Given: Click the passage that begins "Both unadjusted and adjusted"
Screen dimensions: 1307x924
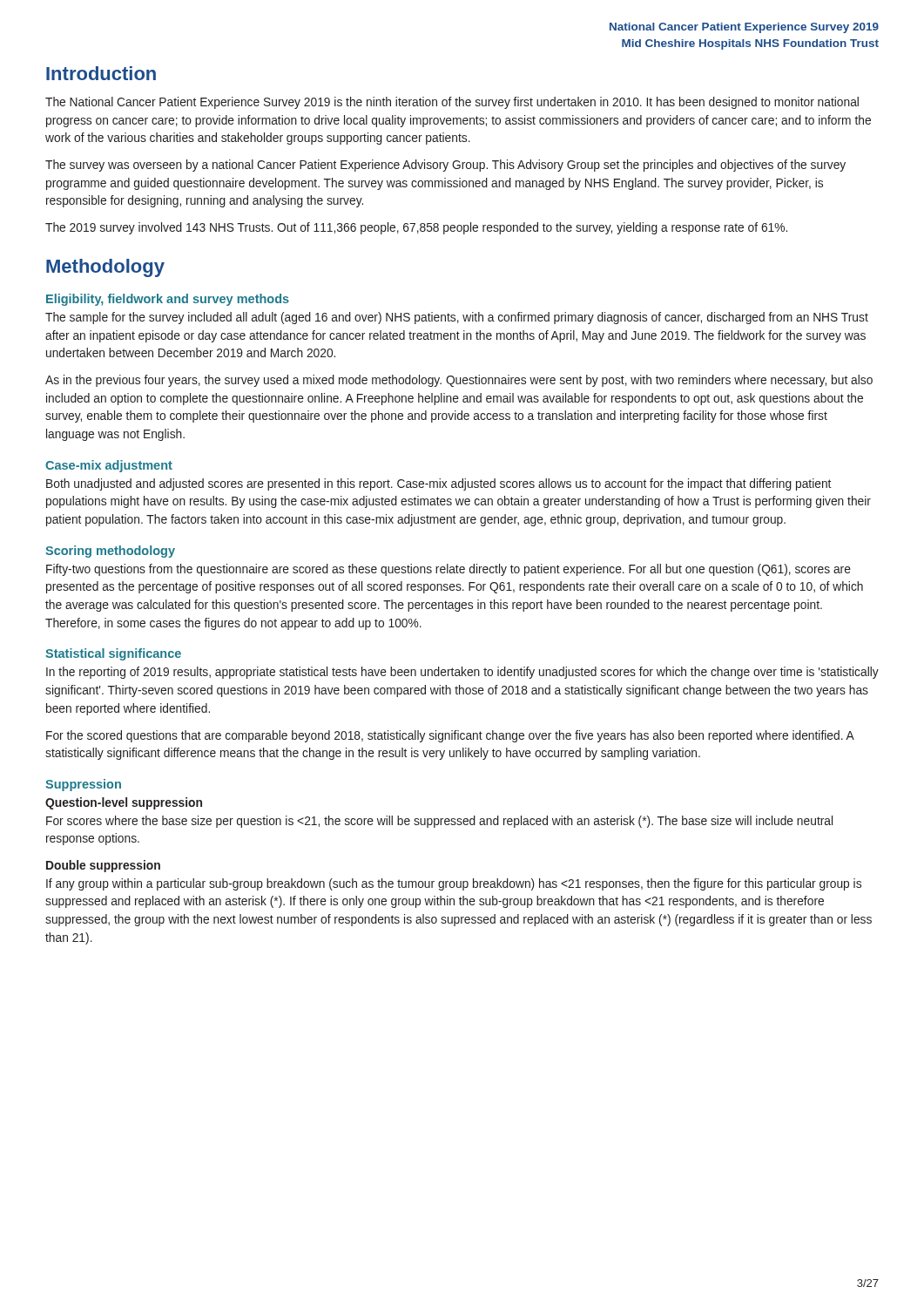Looking at the screenshot, I should point(462,502).
